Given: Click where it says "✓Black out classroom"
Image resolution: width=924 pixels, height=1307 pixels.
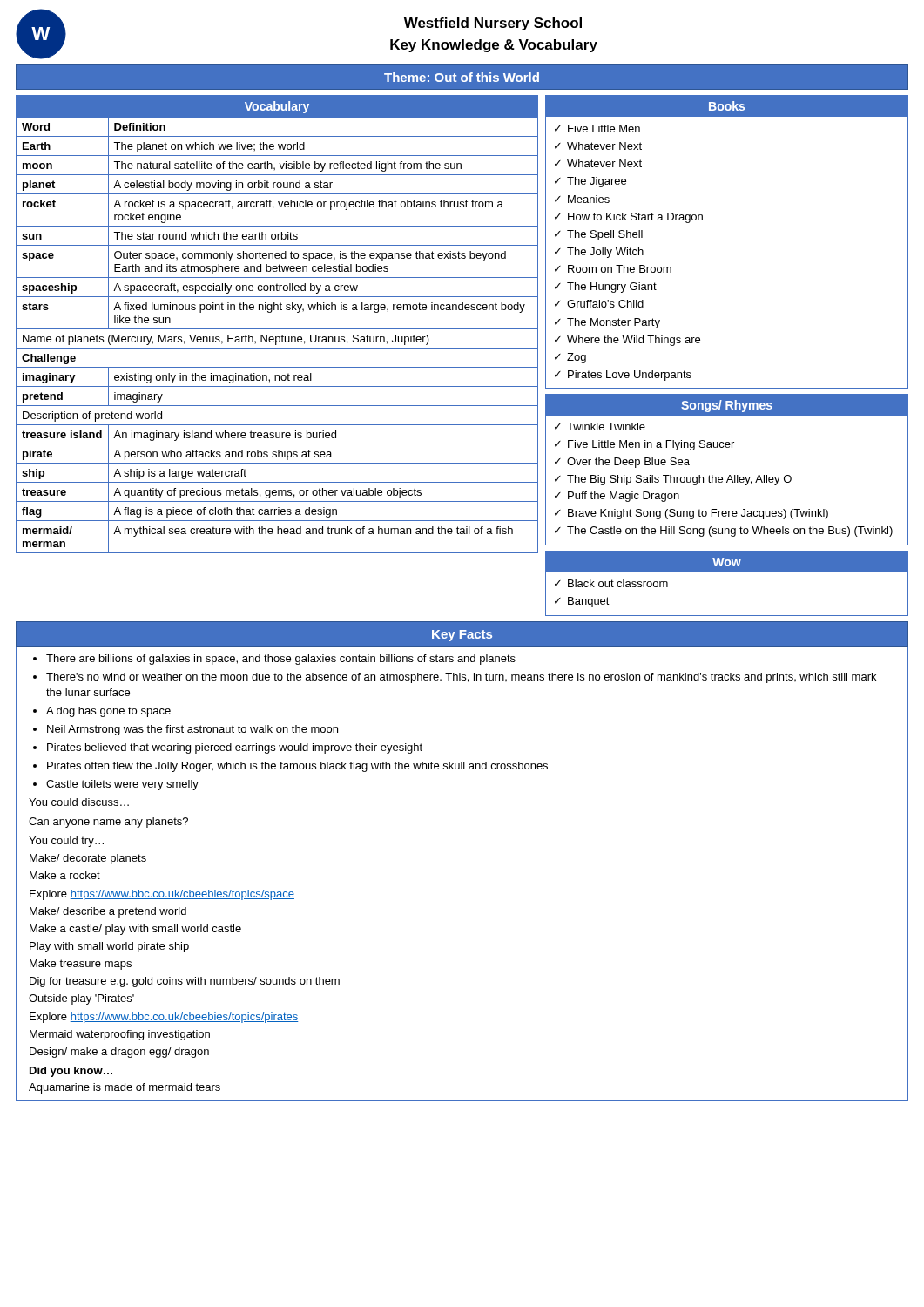Looking at the screenshot, I should (x=611, y=584).
